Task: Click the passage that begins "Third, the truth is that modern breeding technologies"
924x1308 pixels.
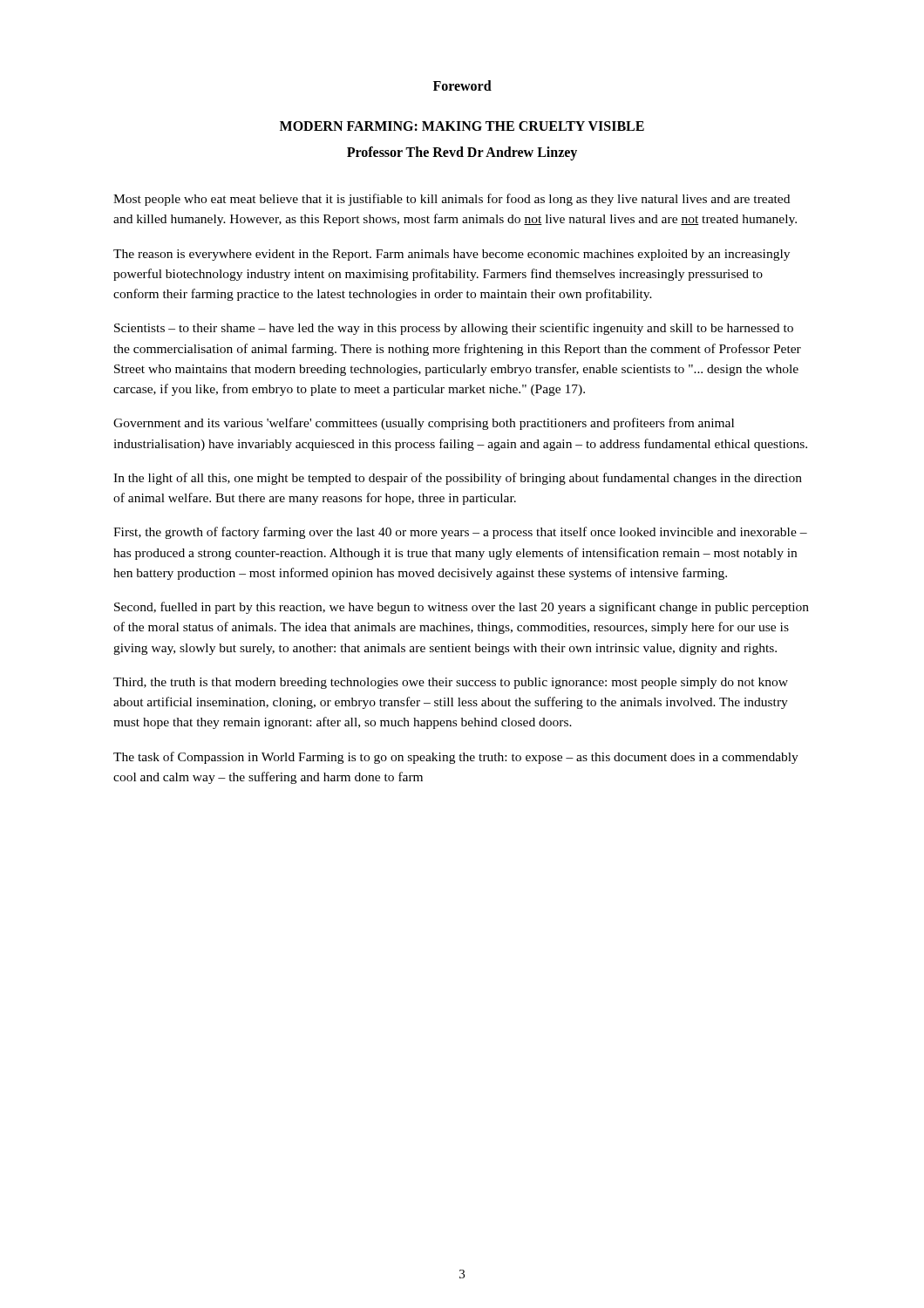Action: (x=451, y=702)
